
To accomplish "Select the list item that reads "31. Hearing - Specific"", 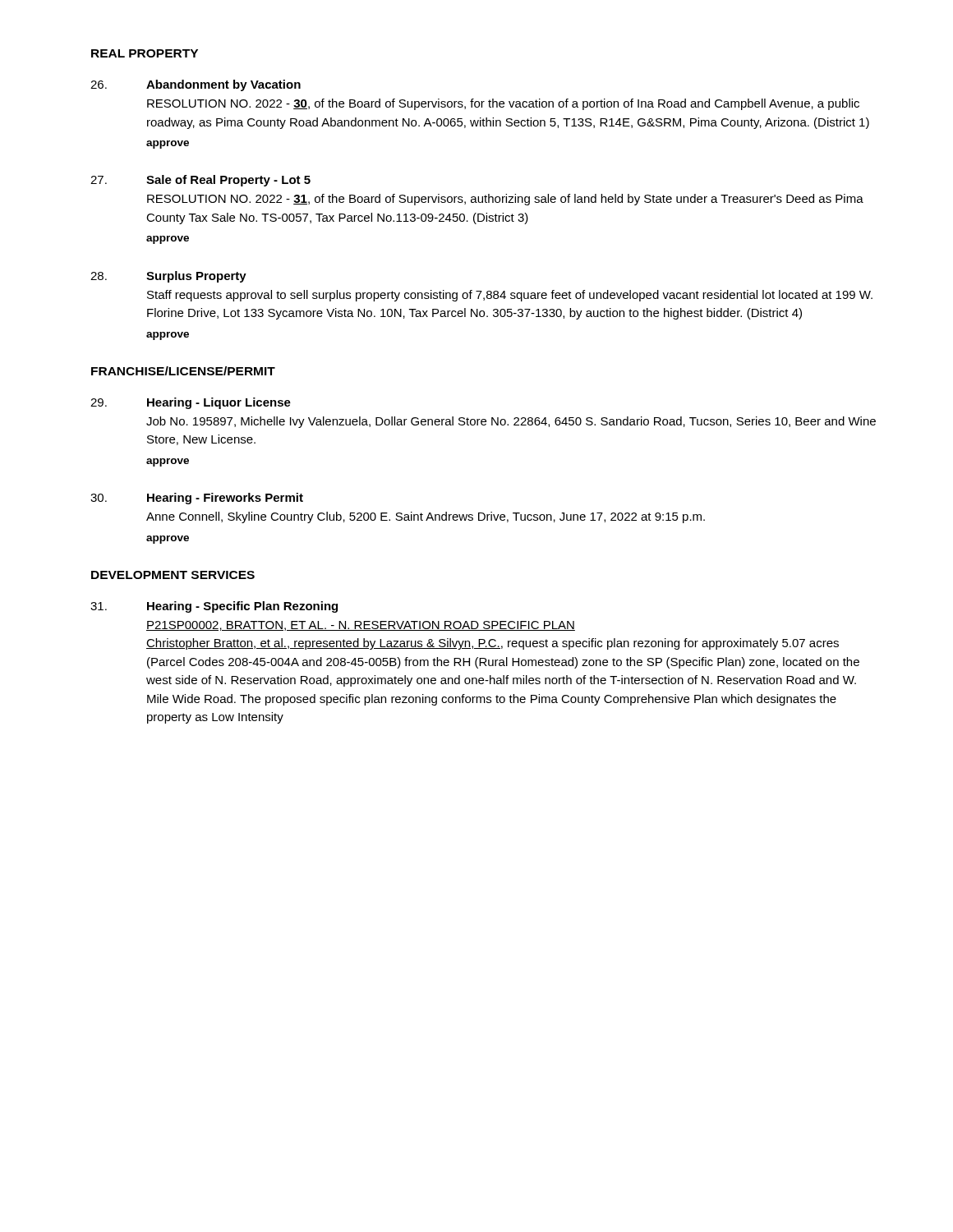I will pos(485,663).
